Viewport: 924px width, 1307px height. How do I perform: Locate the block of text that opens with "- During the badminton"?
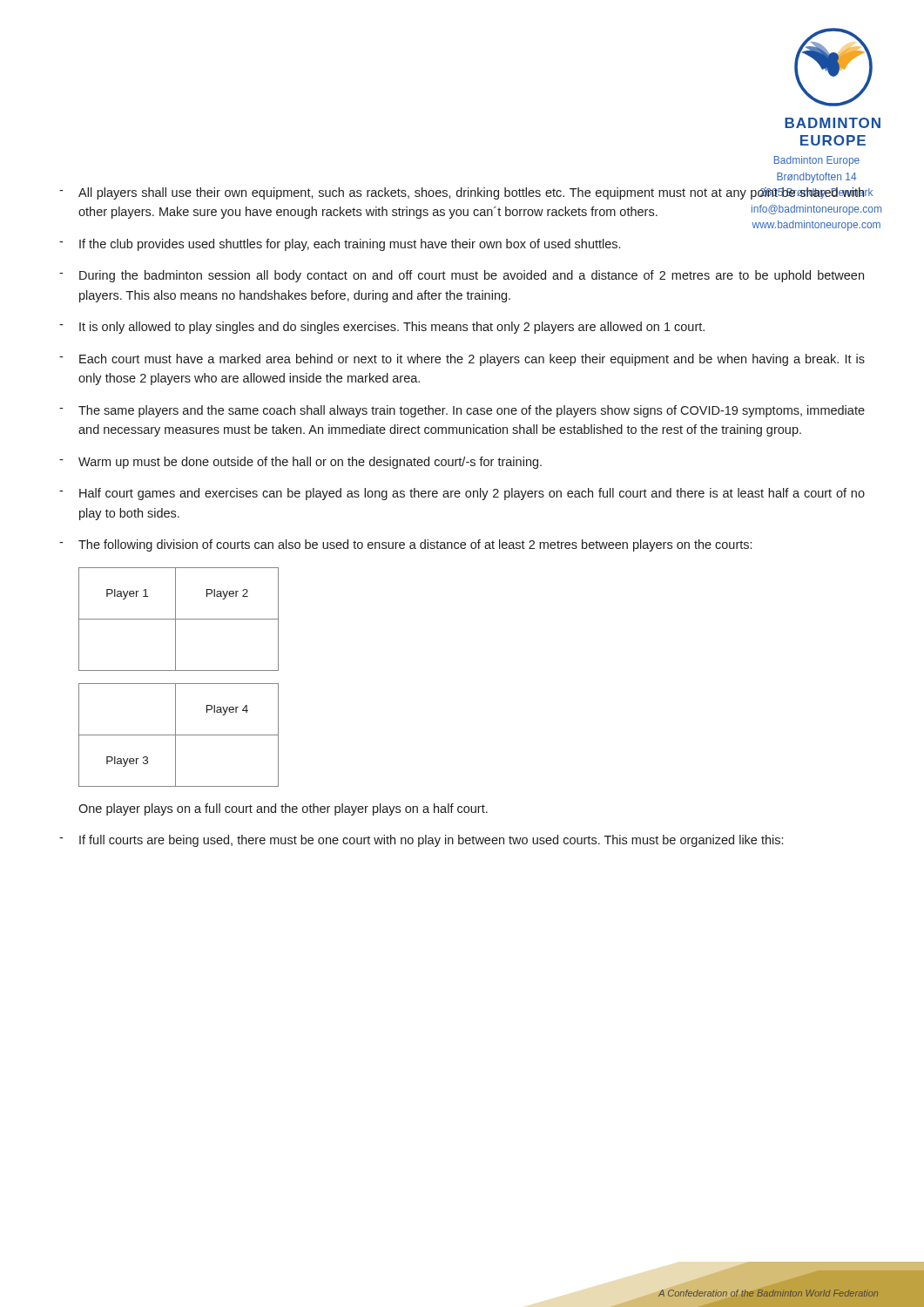[x=462, y=286]
